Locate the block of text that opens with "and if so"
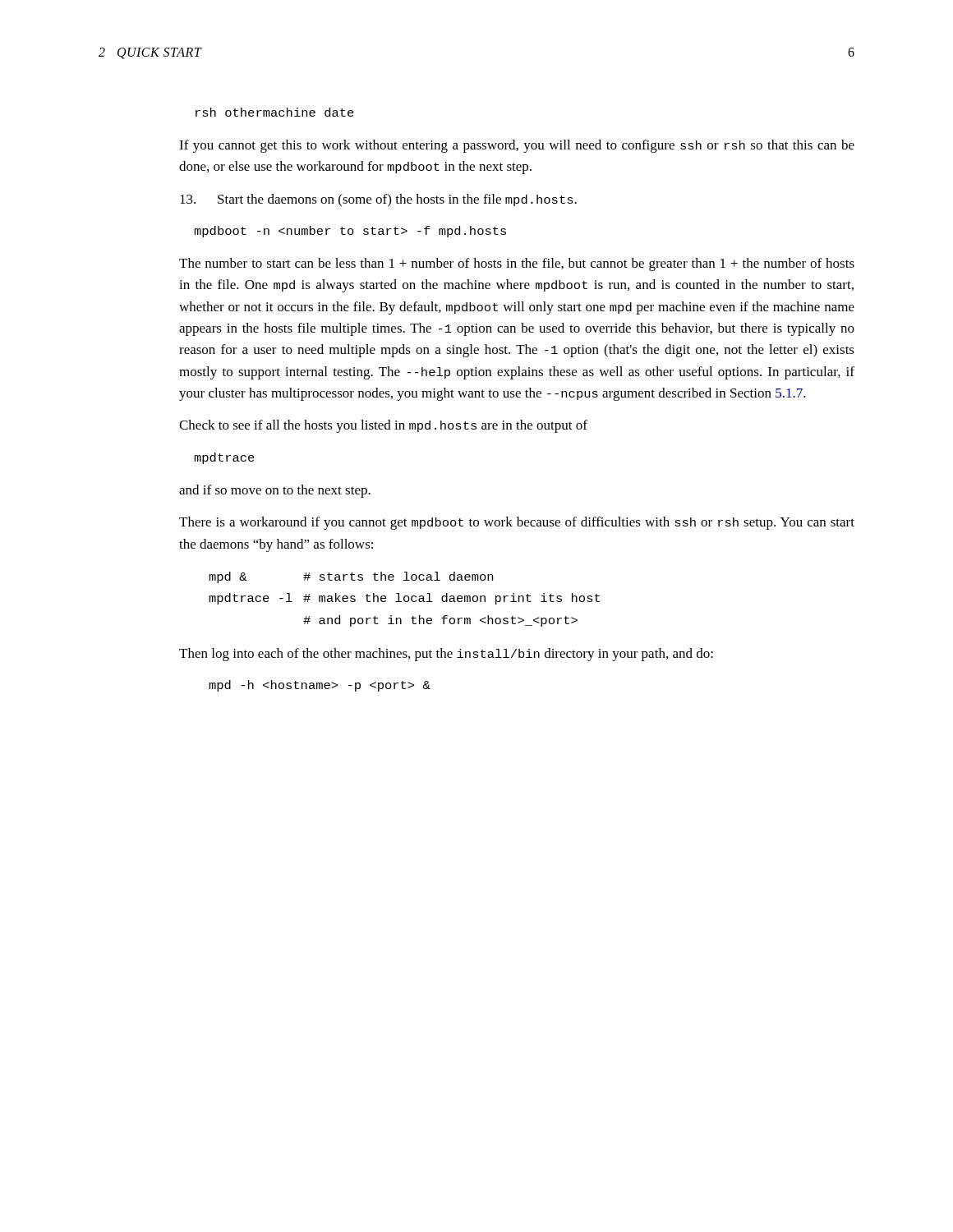The width and height of the screenshot is (953, 1232). point(275,490)
